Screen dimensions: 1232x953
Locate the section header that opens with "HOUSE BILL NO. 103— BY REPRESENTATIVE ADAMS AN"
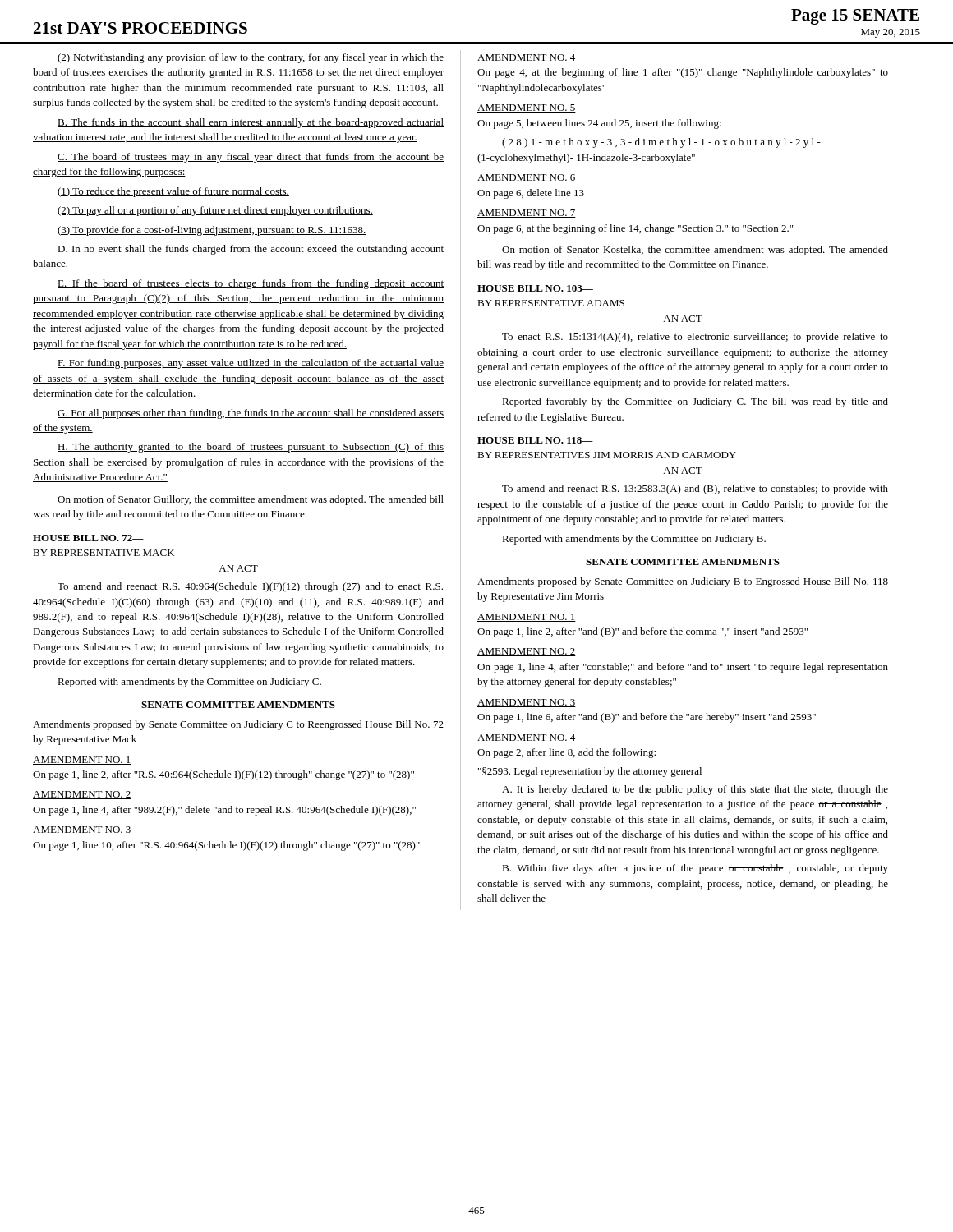tap(683, 304)
